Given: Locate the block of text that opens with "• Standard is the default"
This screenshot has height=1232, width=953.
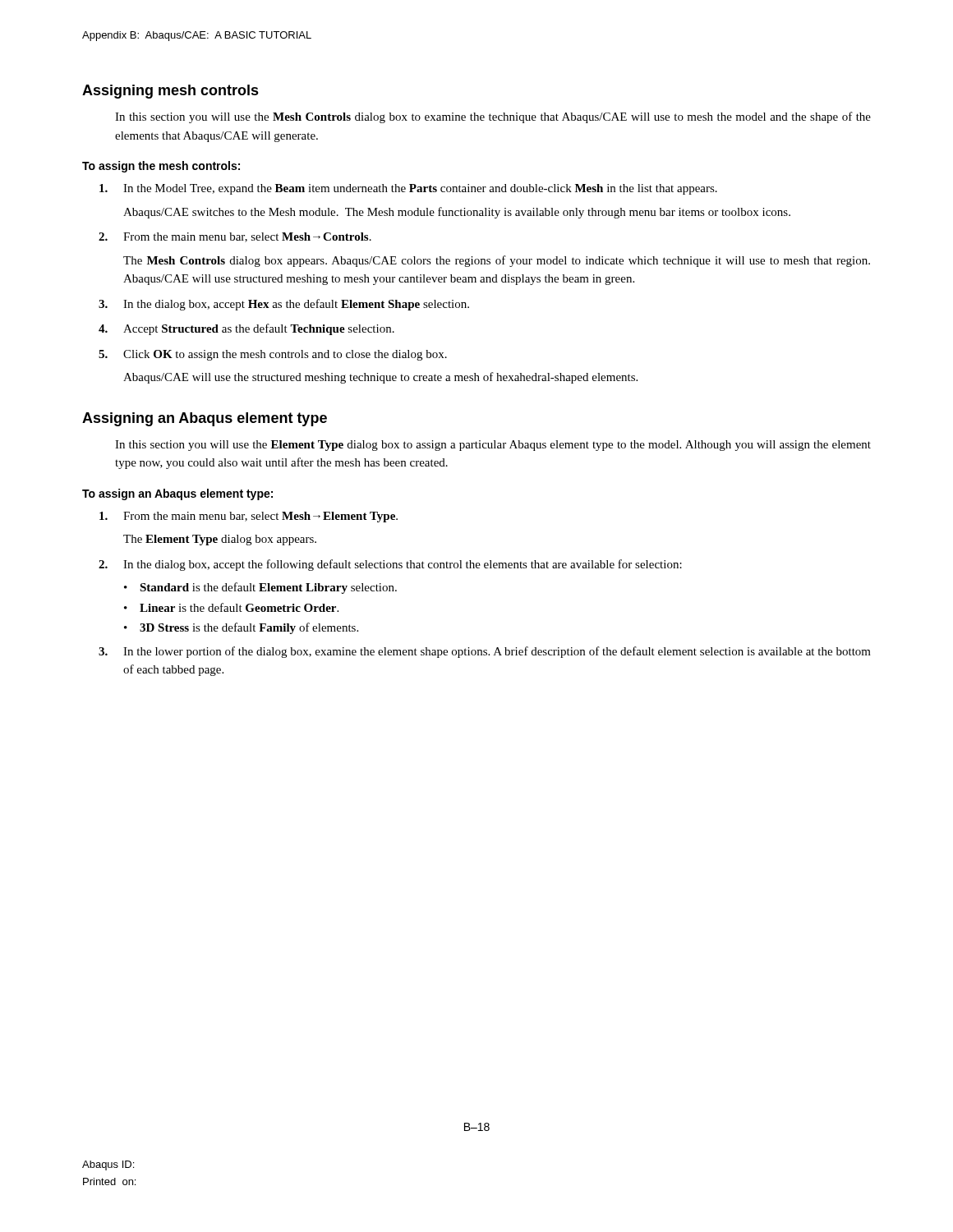Looking at the screenshot, I should coord(260,587).
